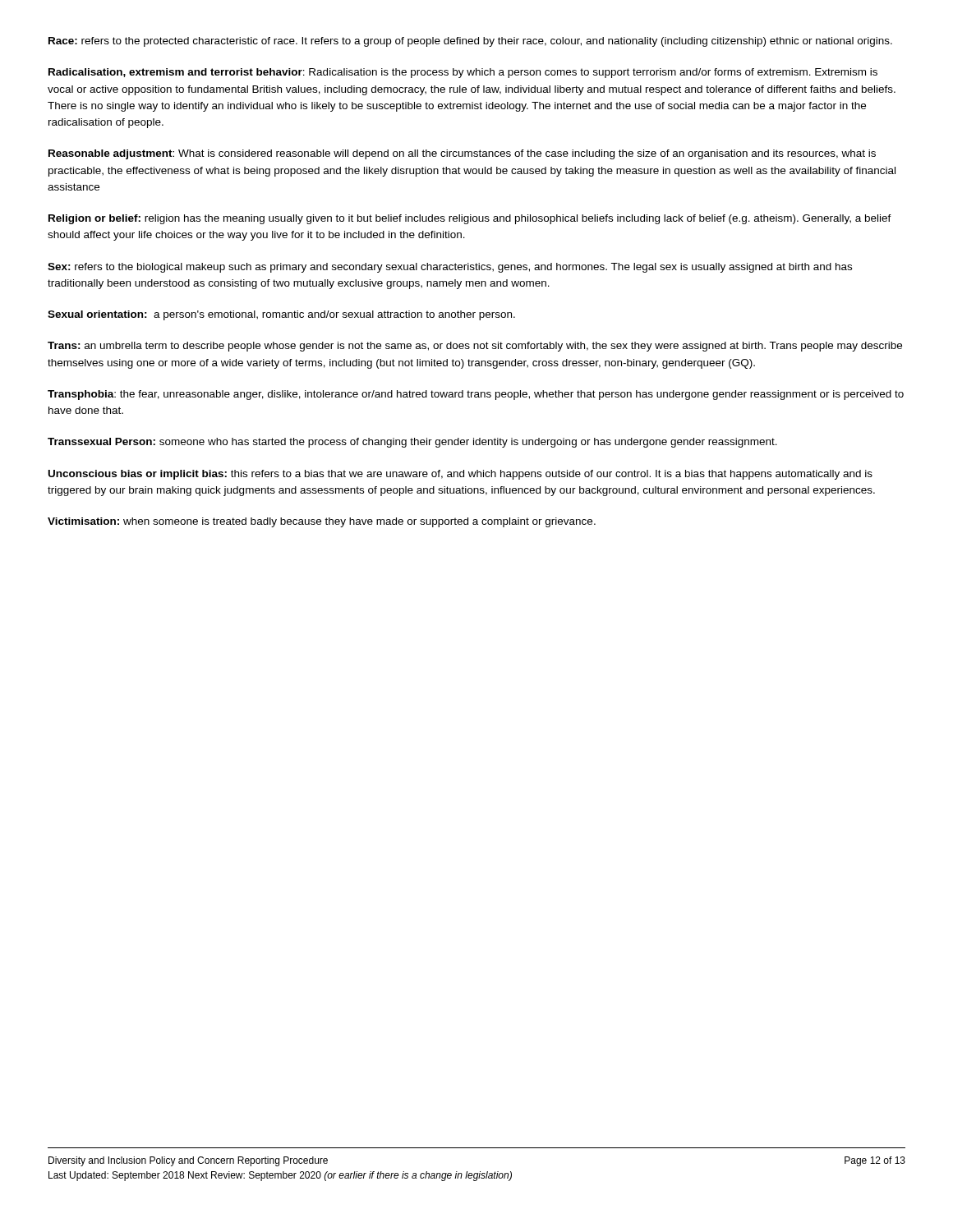Where is the passage that starts "Victimisation: when someone"?
Image resolution: width=953 pixels, height=1232 pixels.
click(x=322, y=521)
